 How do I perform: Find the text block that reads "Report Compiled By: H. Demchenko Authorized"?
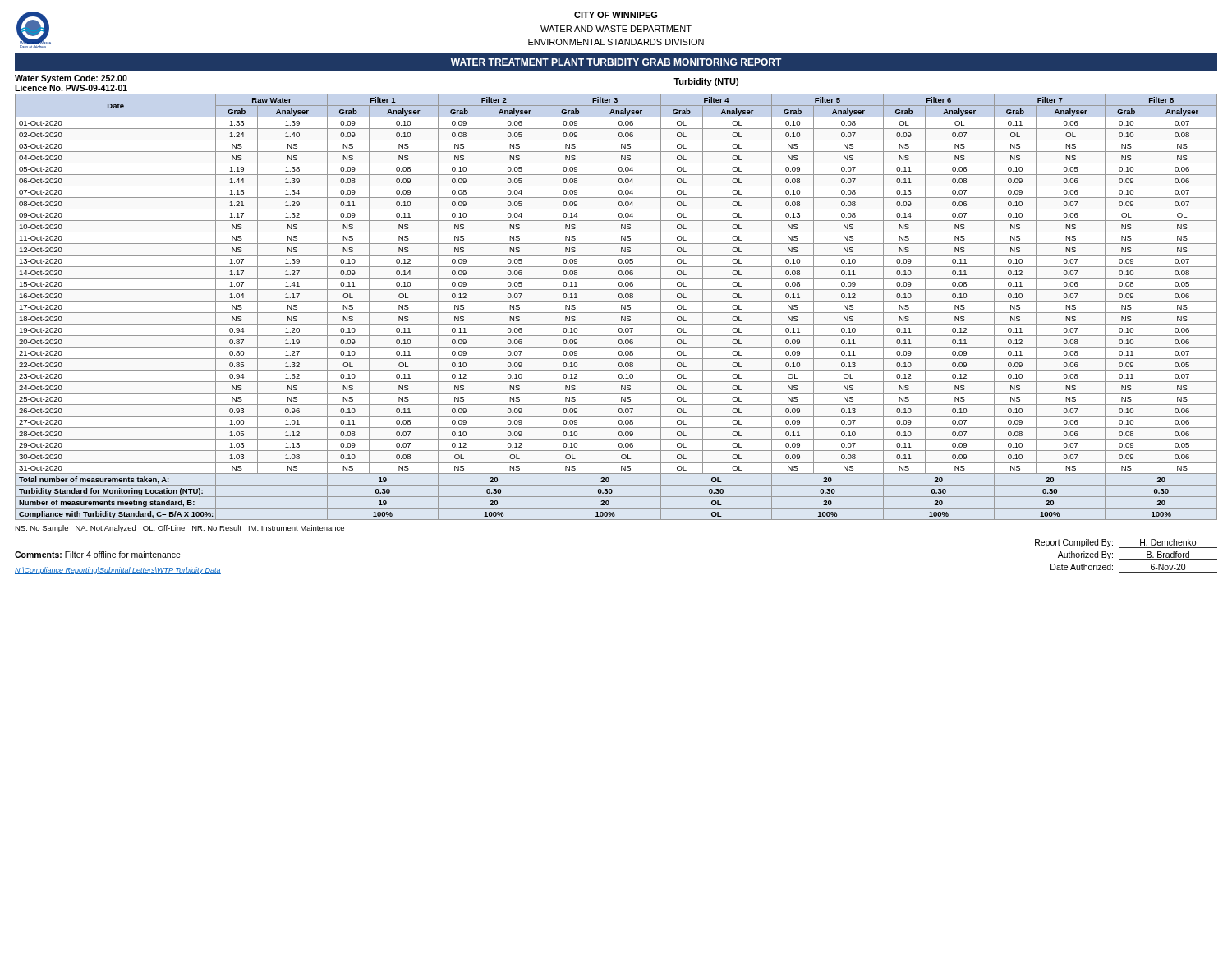(1126, 555)
